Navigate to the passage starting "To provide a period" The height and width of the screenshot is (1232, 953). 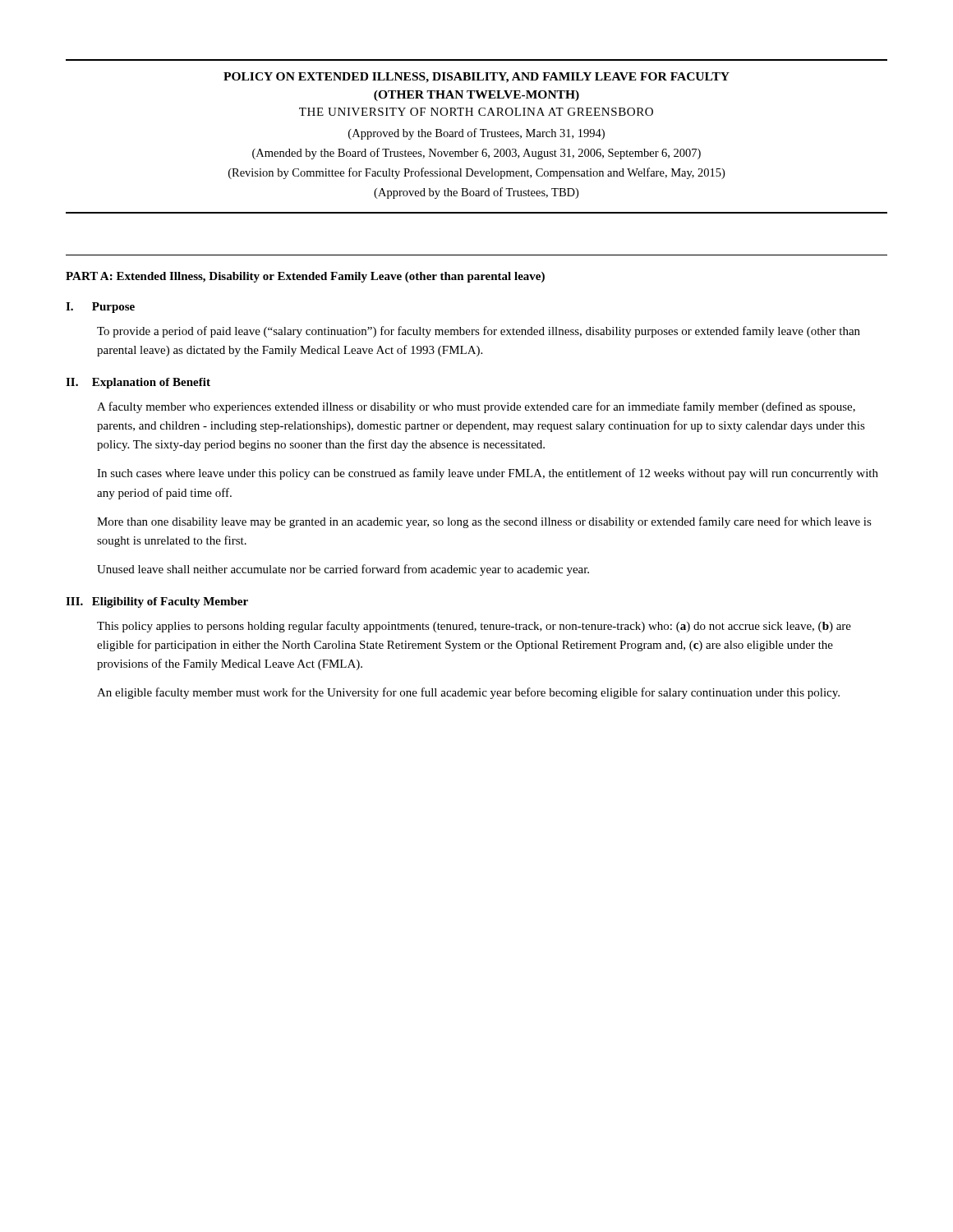click(492, 341)
